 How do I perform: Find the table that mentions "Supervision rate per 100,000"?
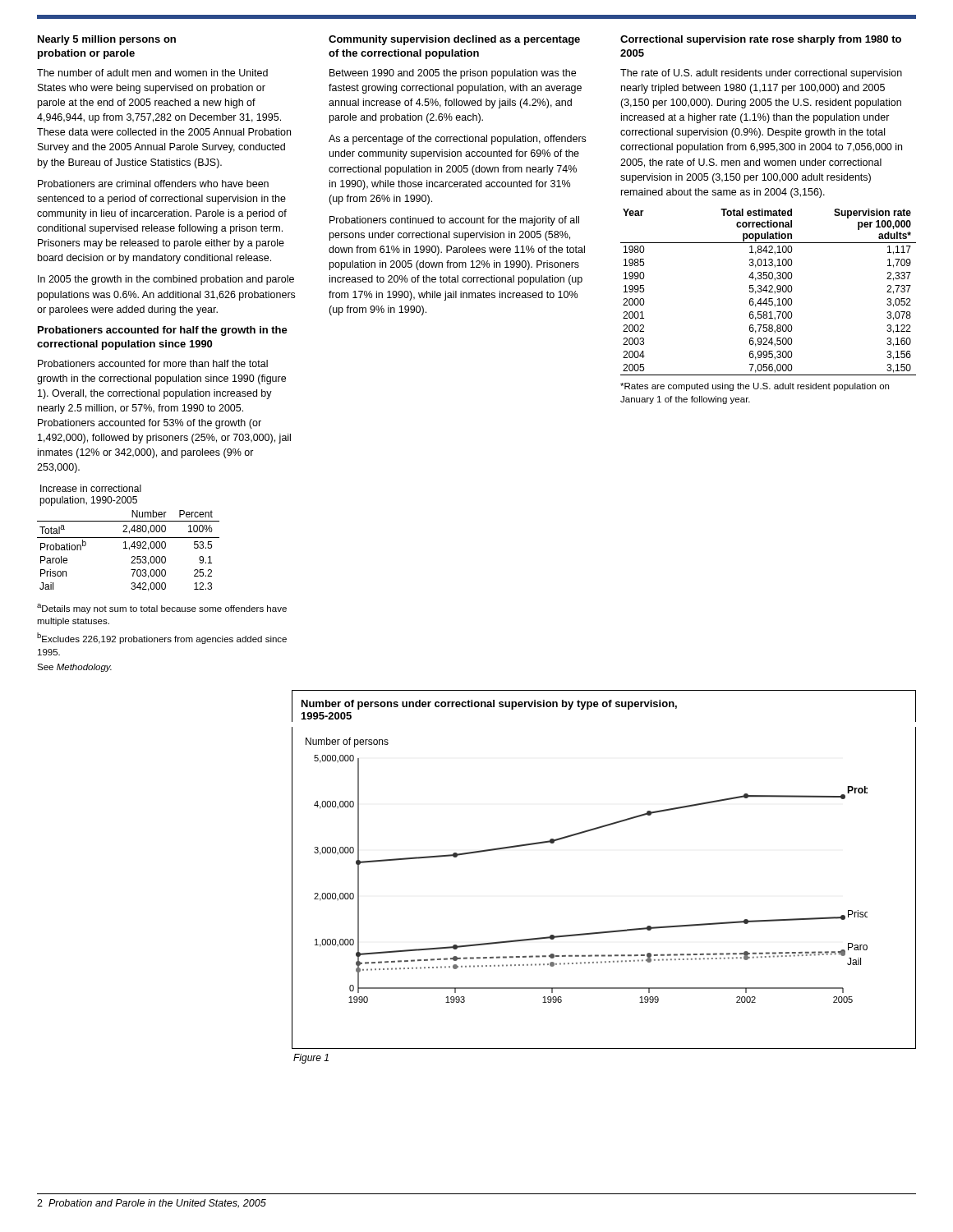768,291
